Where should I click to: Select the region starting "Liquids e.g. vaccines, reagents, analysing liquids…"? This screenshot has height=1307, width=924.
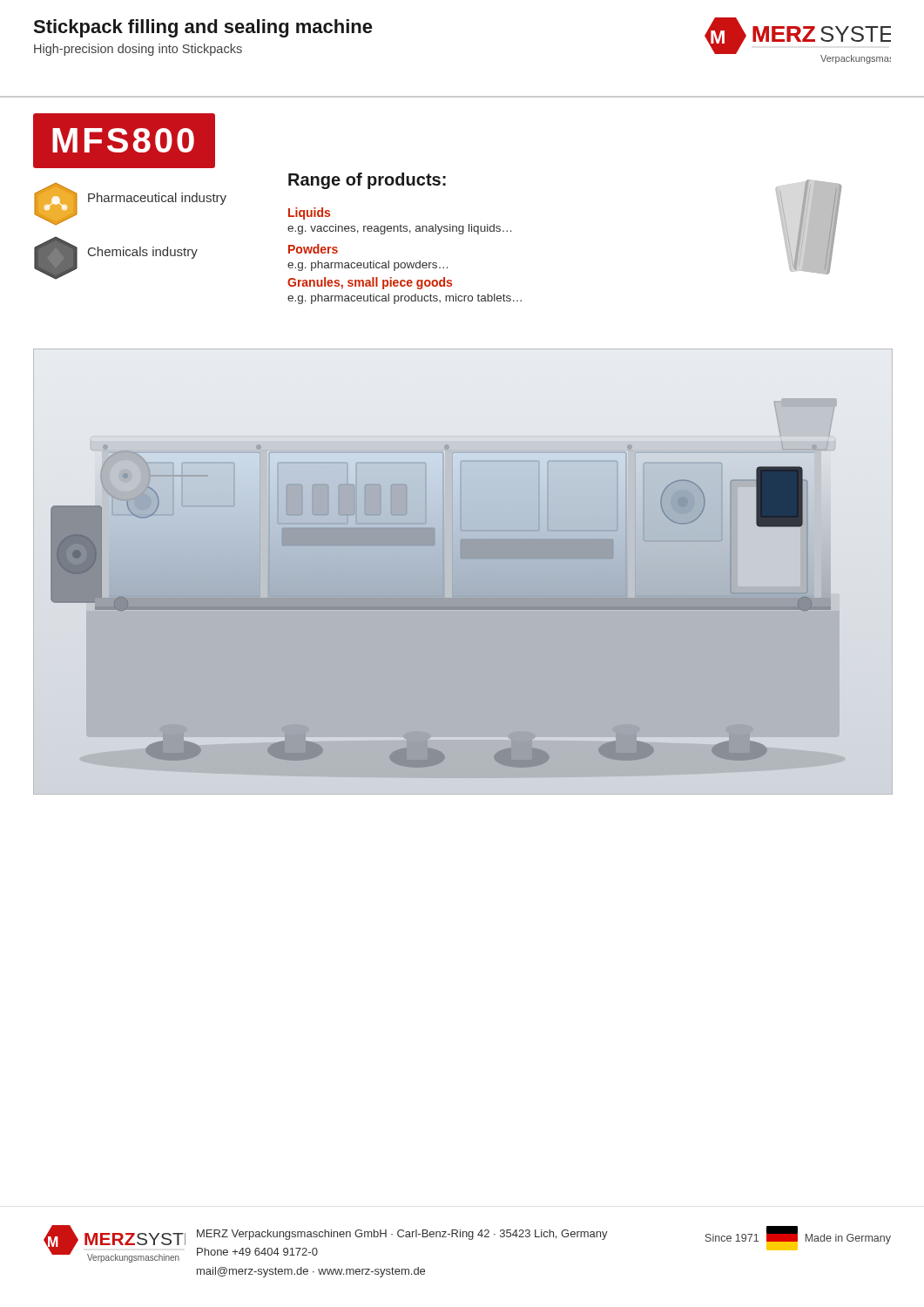400,220
